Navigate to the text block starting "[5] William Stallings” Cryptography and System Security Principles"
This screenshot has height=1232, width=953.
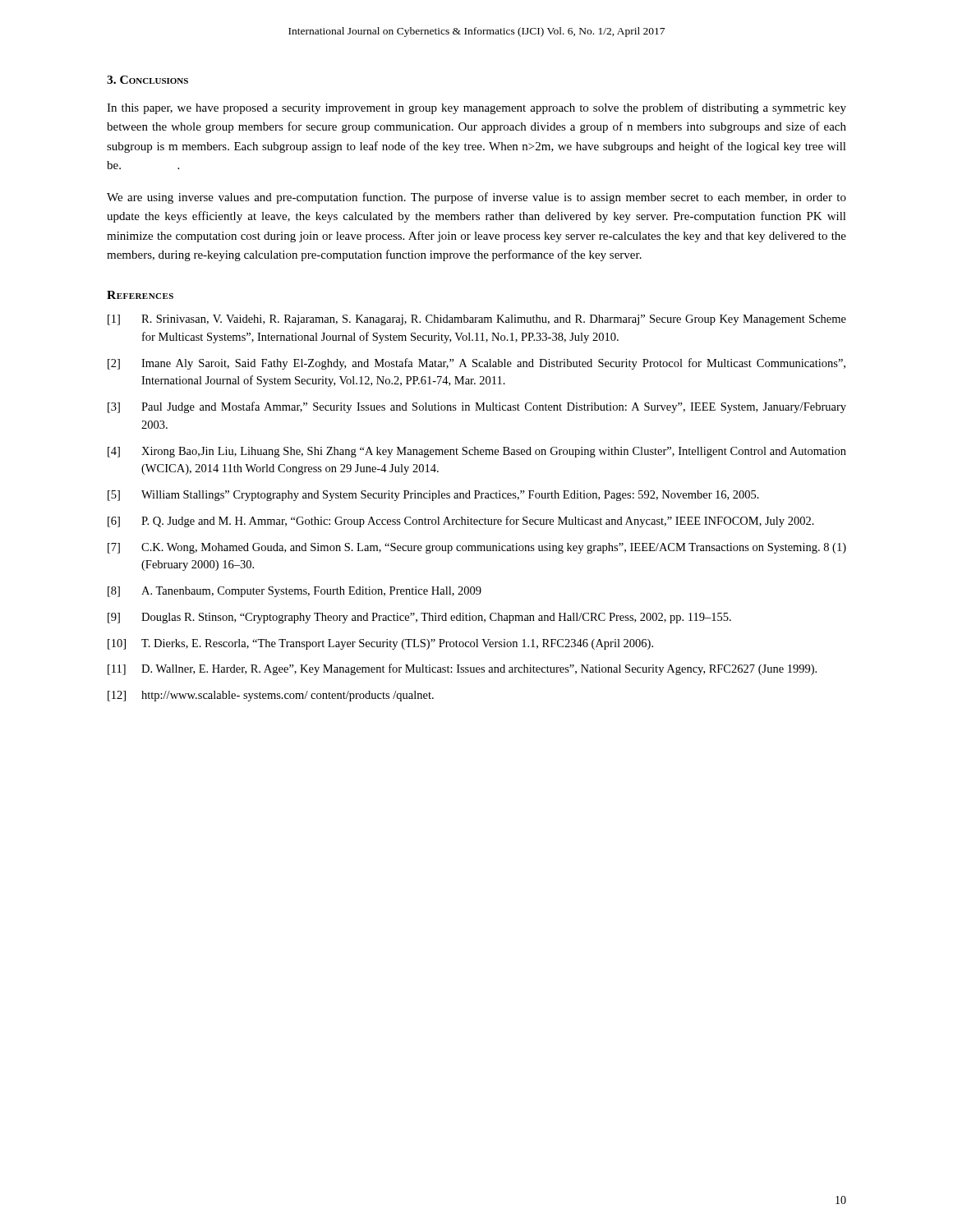tap(476, 495)
